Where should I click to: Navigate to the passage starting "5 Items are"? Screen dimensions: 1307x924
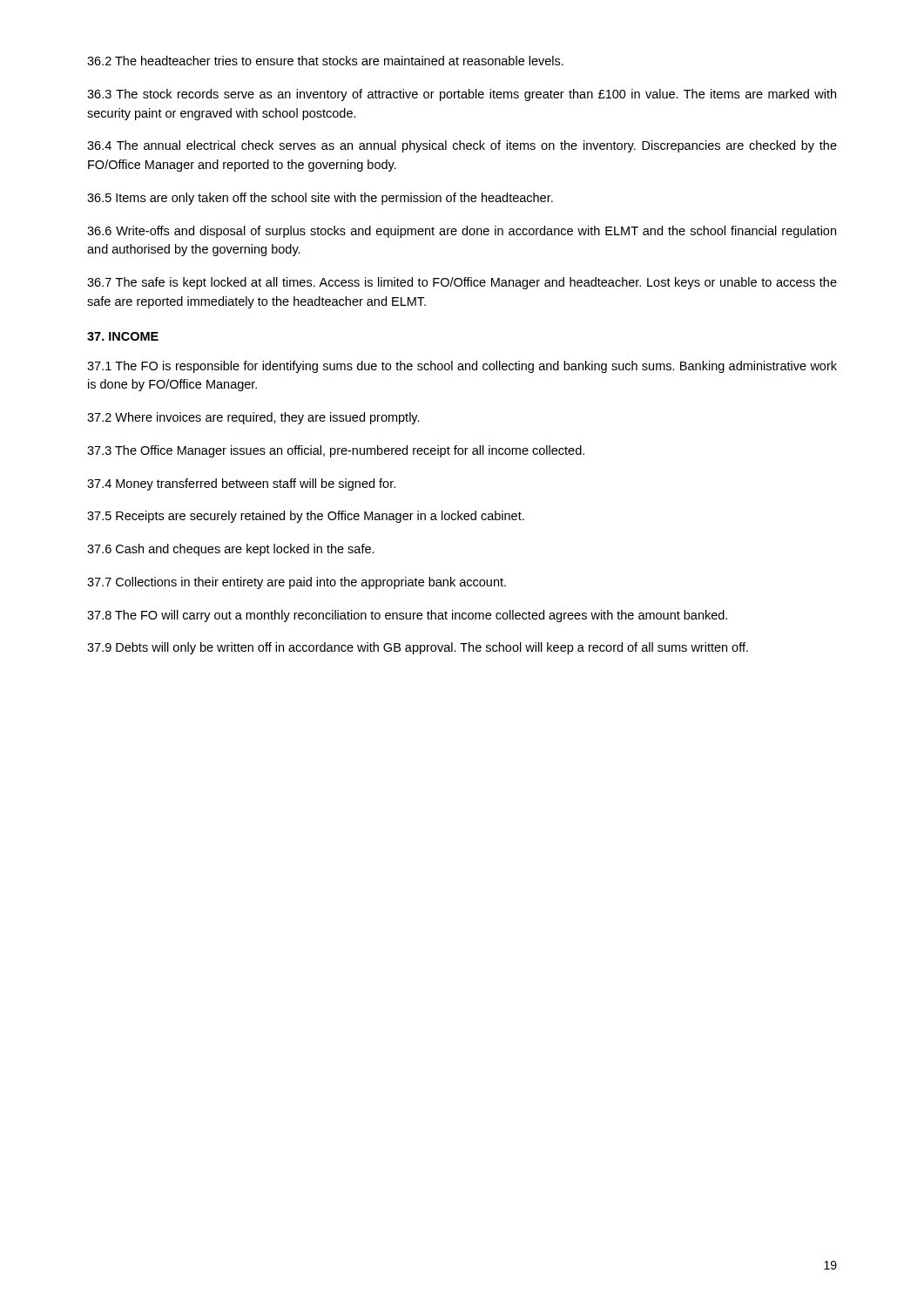pos(320,198)
